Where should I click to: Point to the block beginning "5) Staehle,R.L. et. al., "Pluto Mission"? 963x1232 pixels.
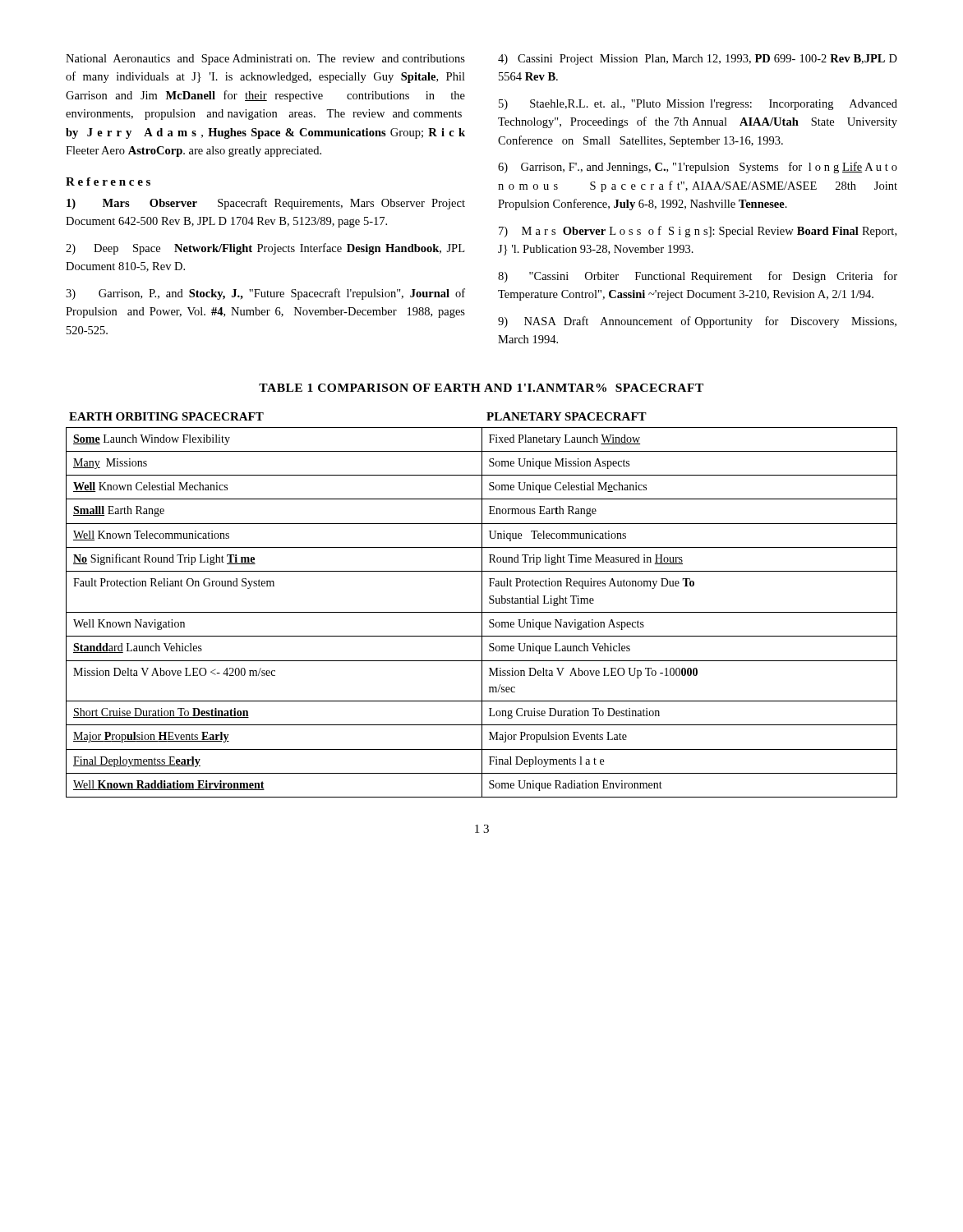point(698,122)
